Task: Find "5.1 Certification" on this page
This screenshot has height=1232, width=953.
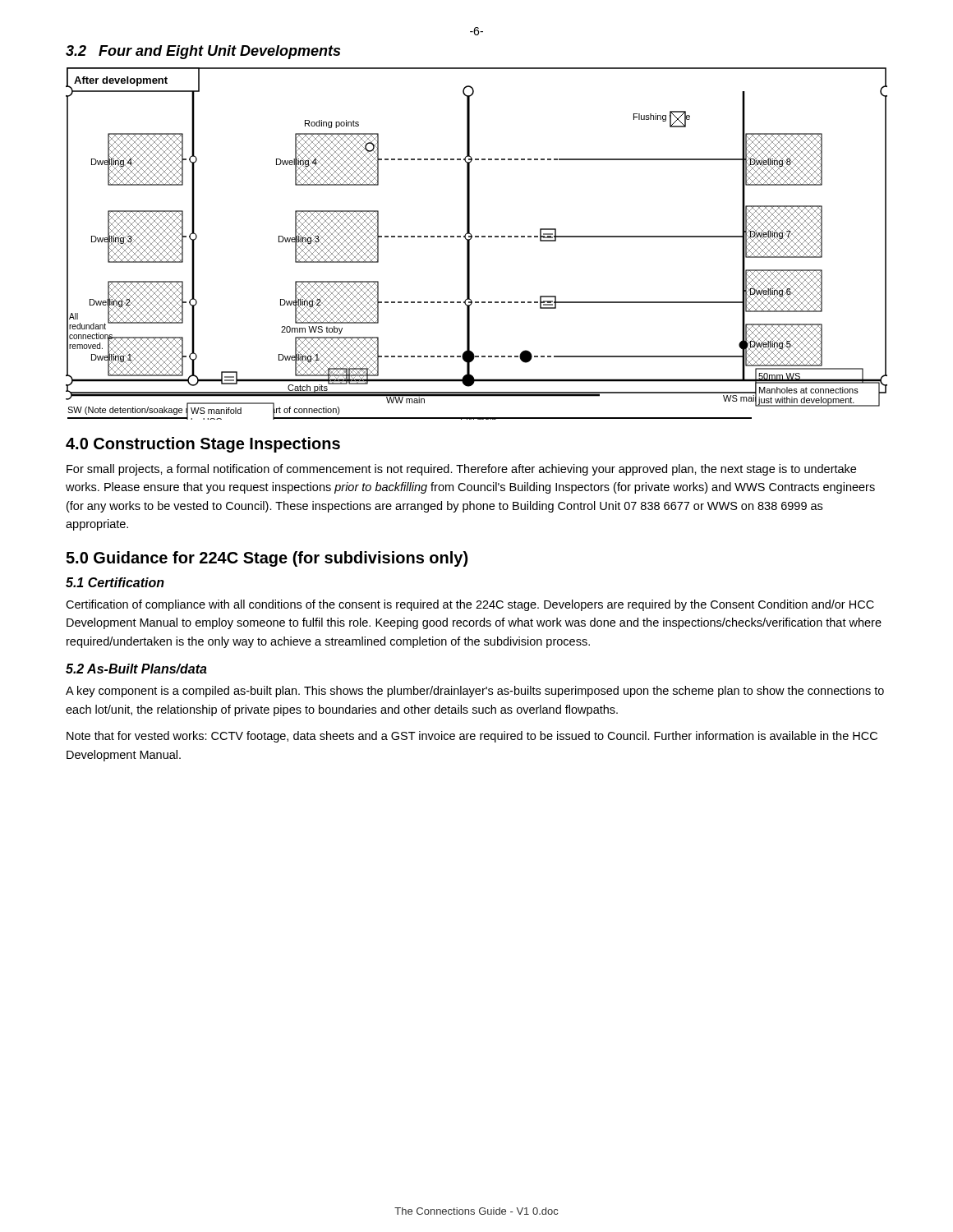Action: [115, 583]
